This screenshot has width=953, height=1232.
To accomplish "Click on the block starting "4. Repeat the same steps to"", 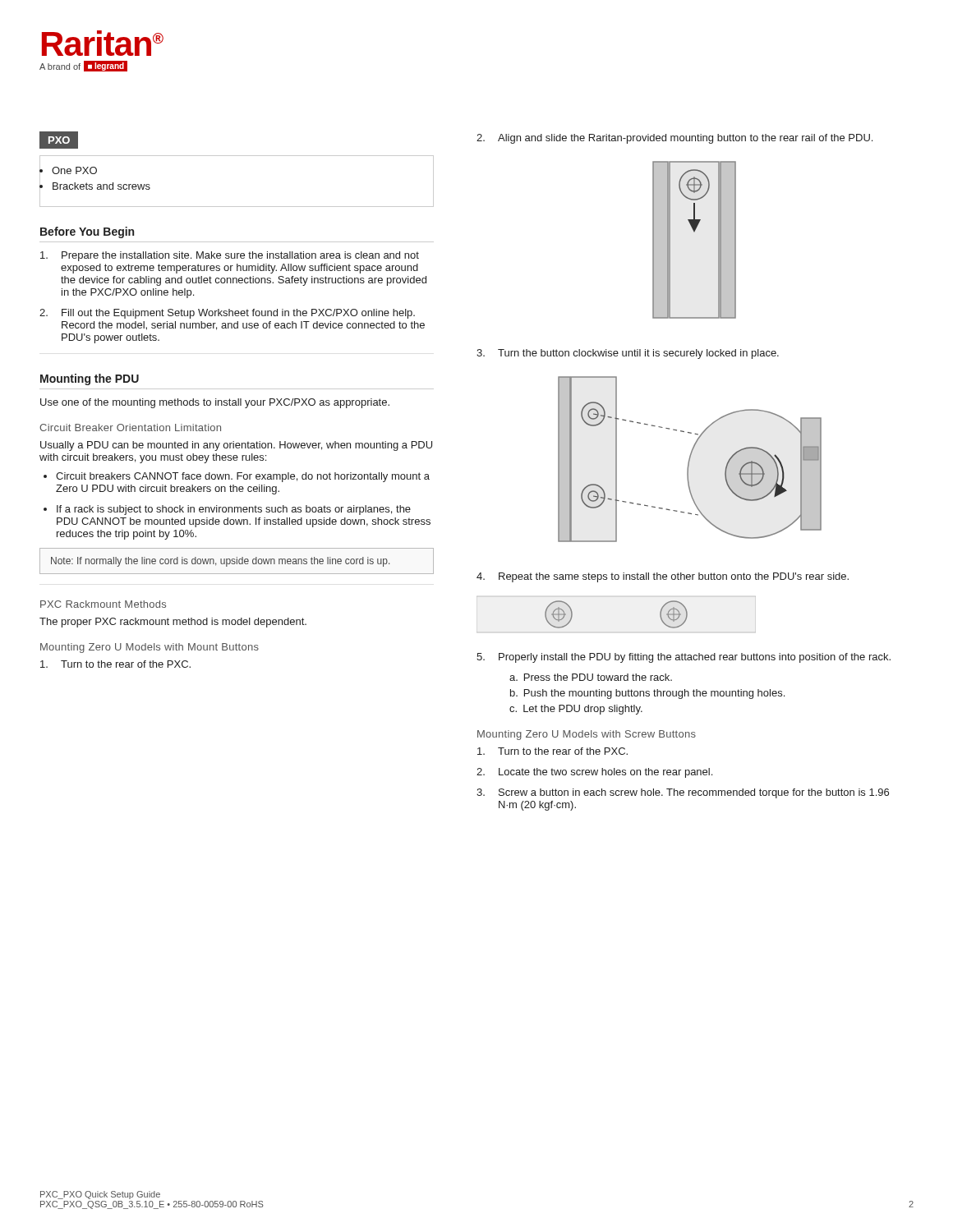I will pos(663,576).
